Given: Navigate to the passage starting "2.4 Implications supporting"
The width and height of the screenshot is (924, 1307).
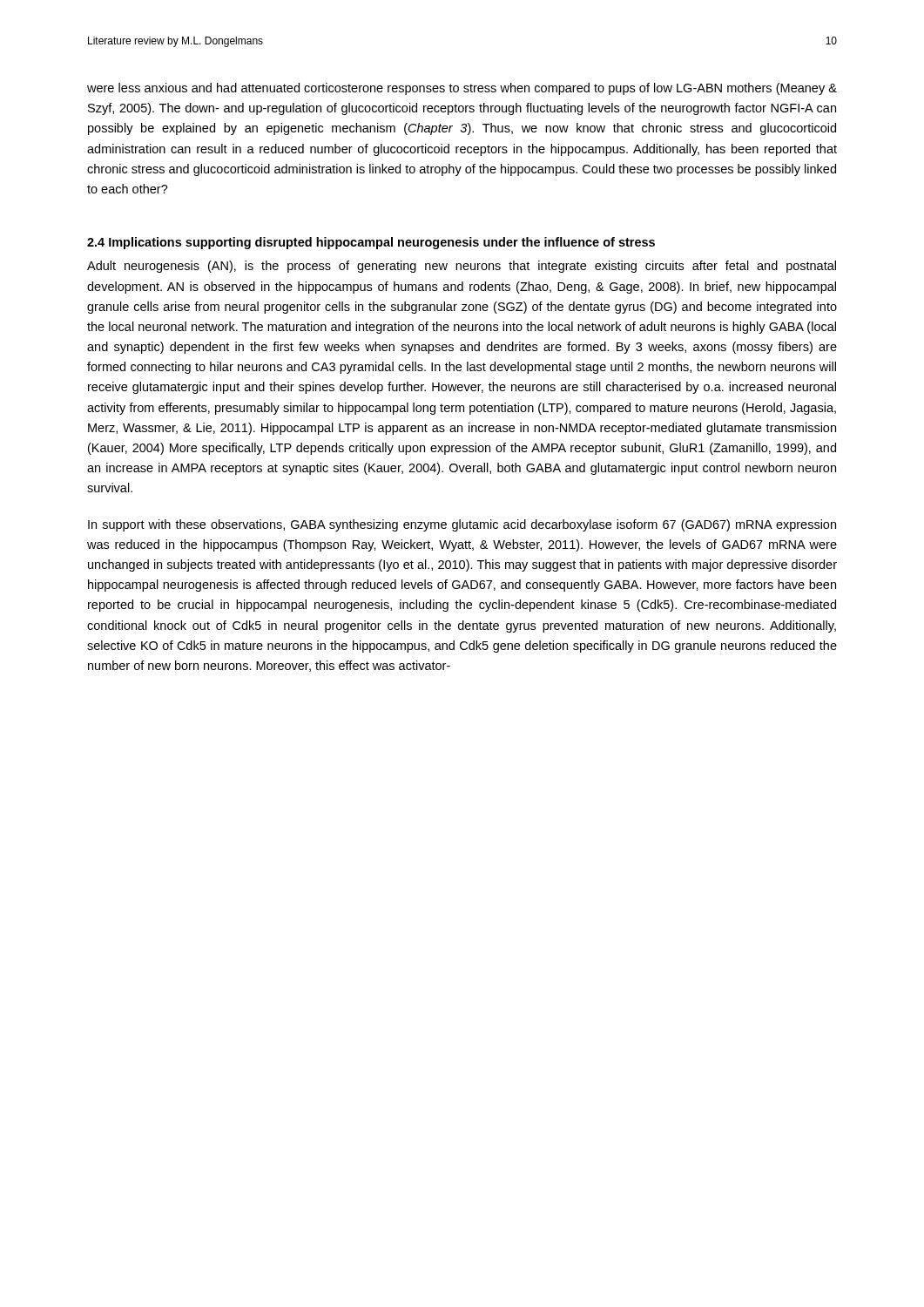Looking at the screenshot, I should [x=371, y=242].
